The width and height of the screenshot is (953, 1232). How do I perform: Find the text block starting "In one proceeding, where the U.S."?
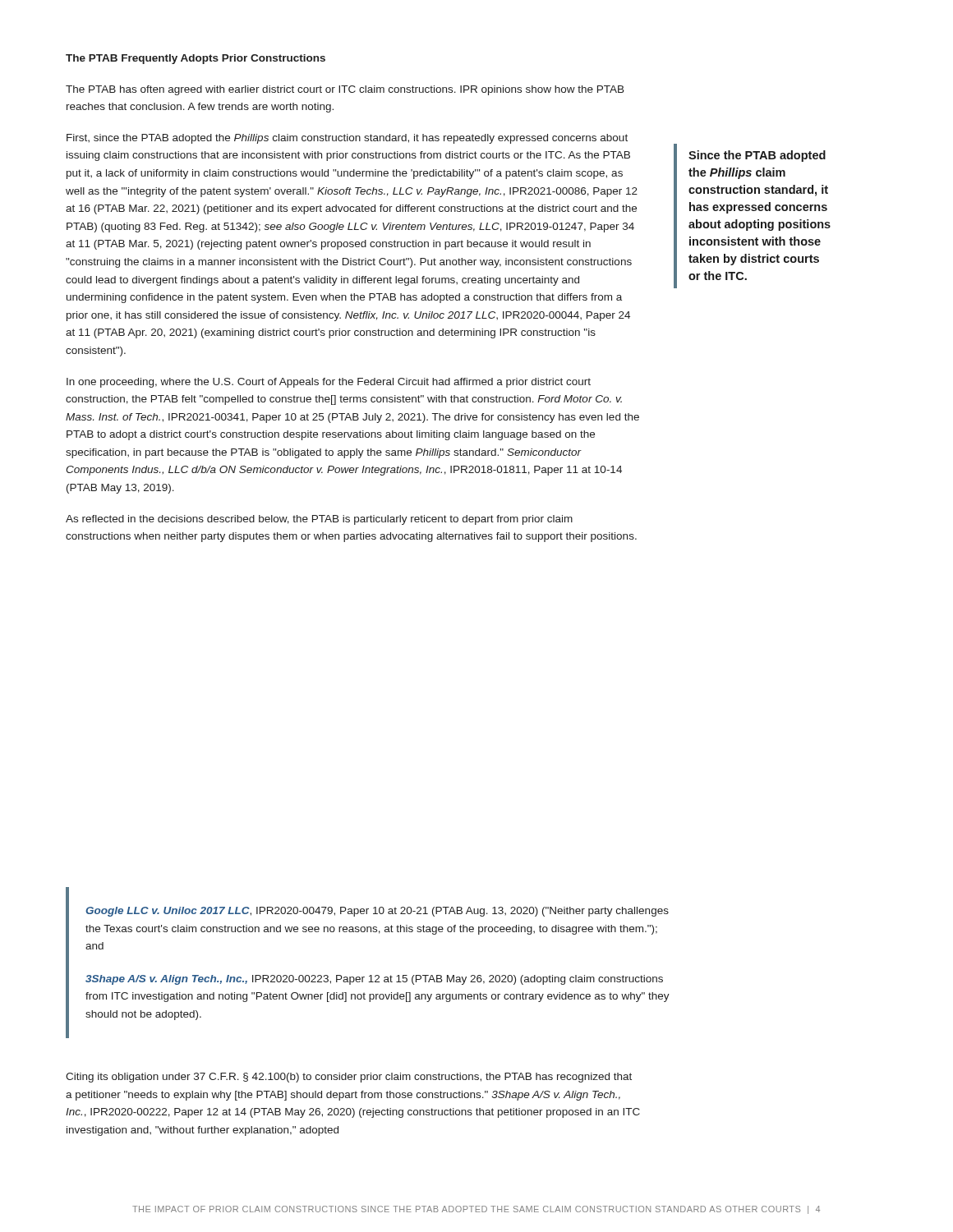tap(353, 435)
